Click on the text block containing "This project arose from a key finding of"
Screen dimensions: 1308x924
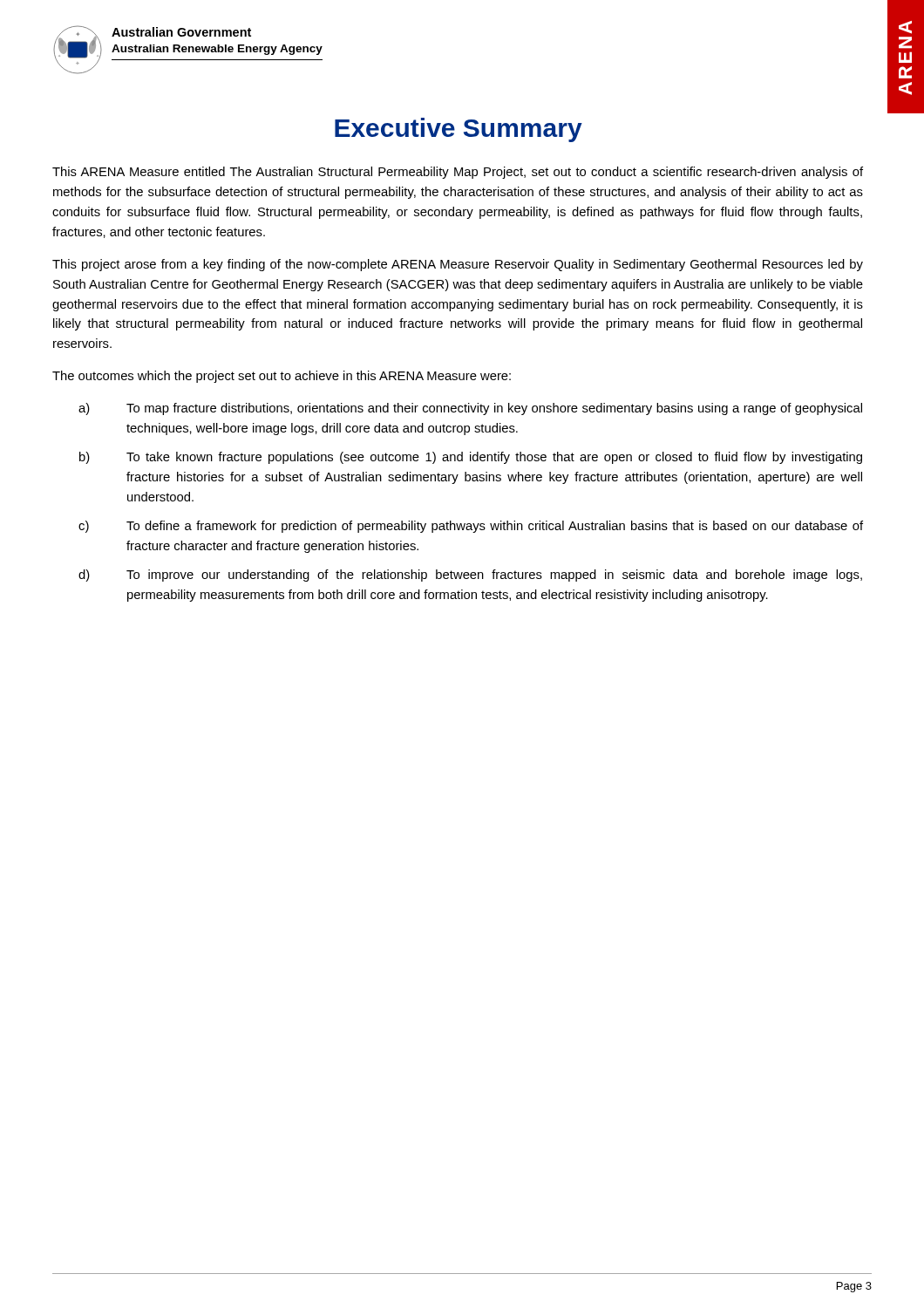pos(458,304)
